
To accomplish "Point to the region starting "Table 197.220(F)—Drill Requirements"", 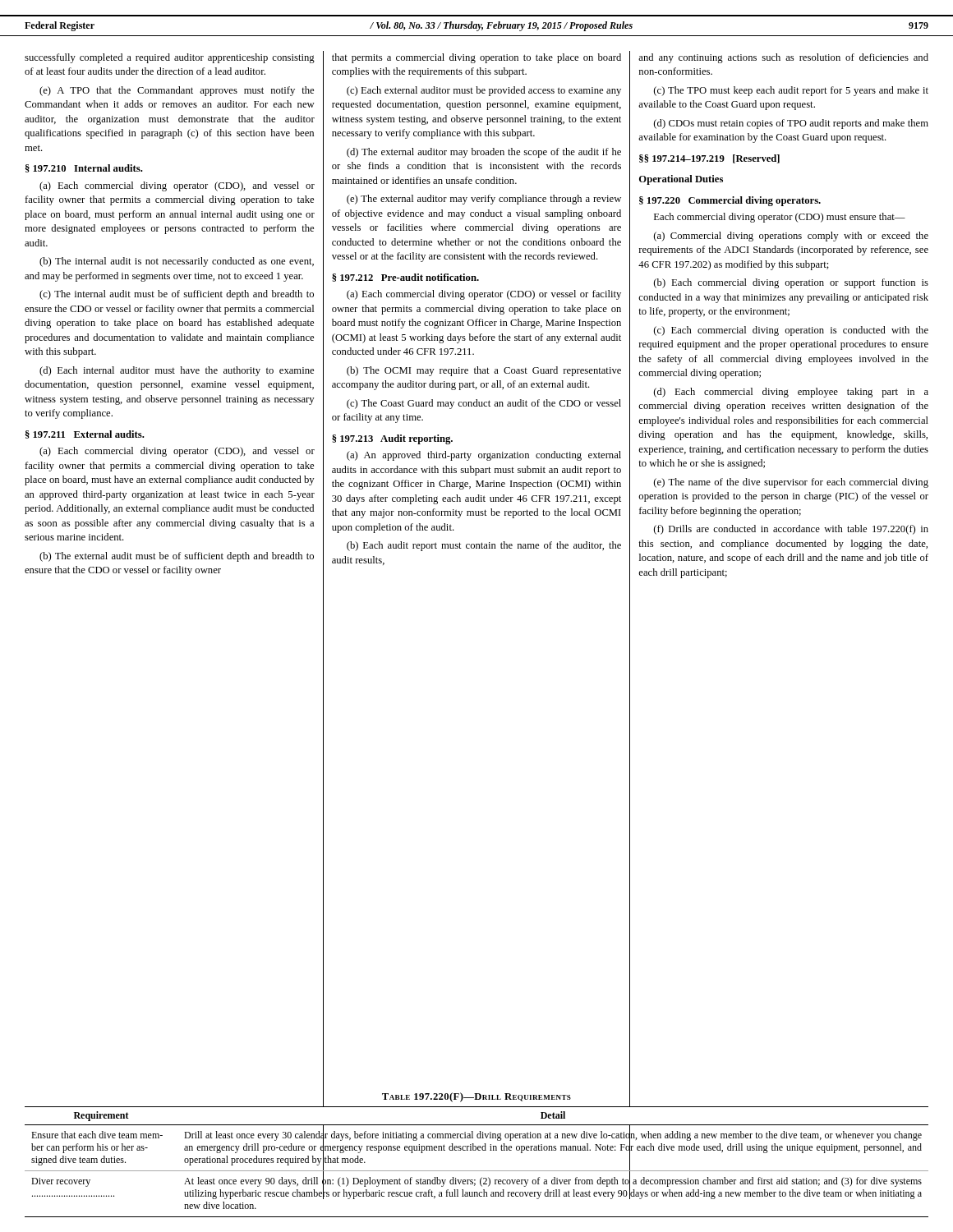I will point(476,1096).
